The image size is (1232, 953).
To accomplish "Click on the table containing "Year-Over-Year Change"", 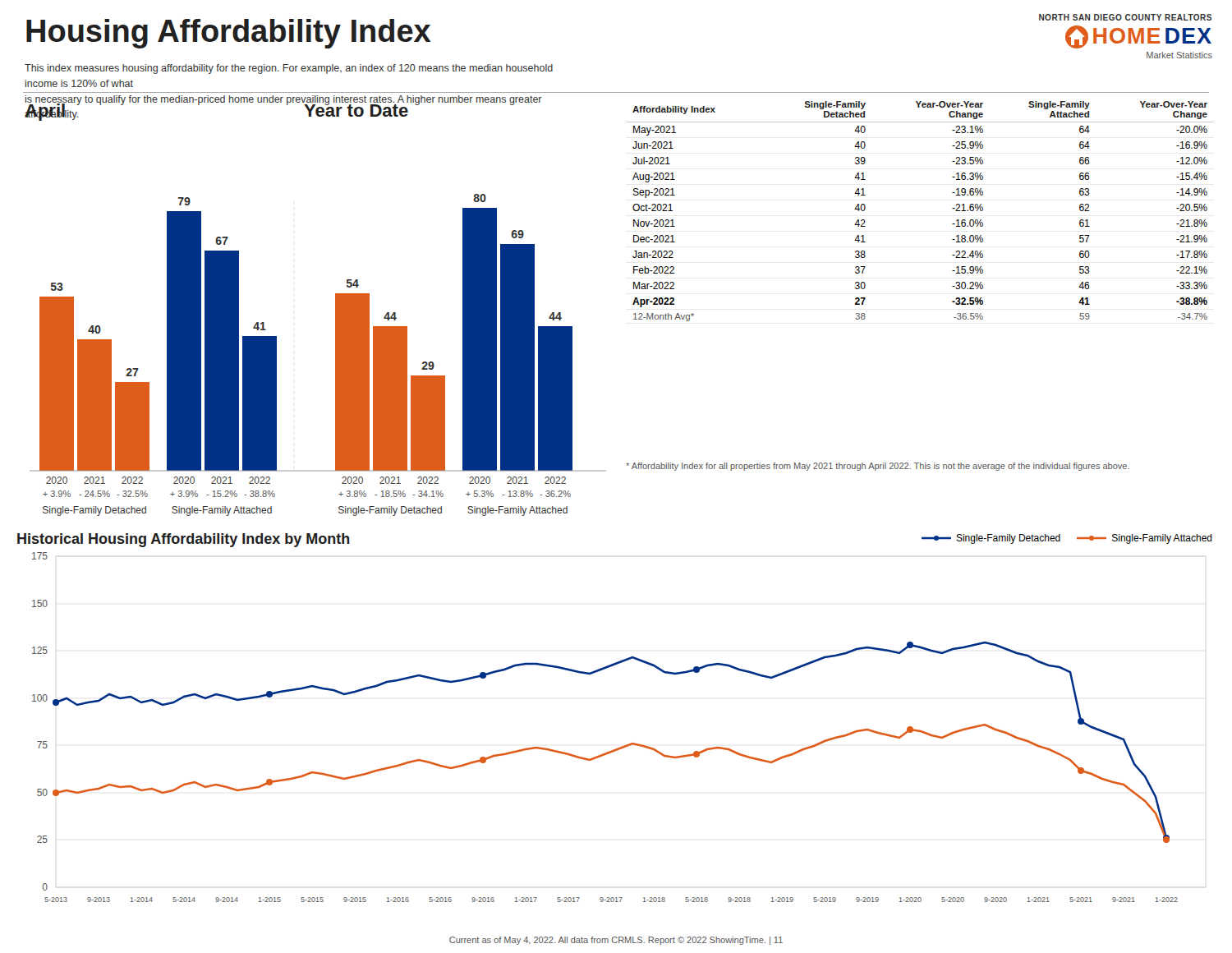I will pyautogui.click(x=920, y=210).
